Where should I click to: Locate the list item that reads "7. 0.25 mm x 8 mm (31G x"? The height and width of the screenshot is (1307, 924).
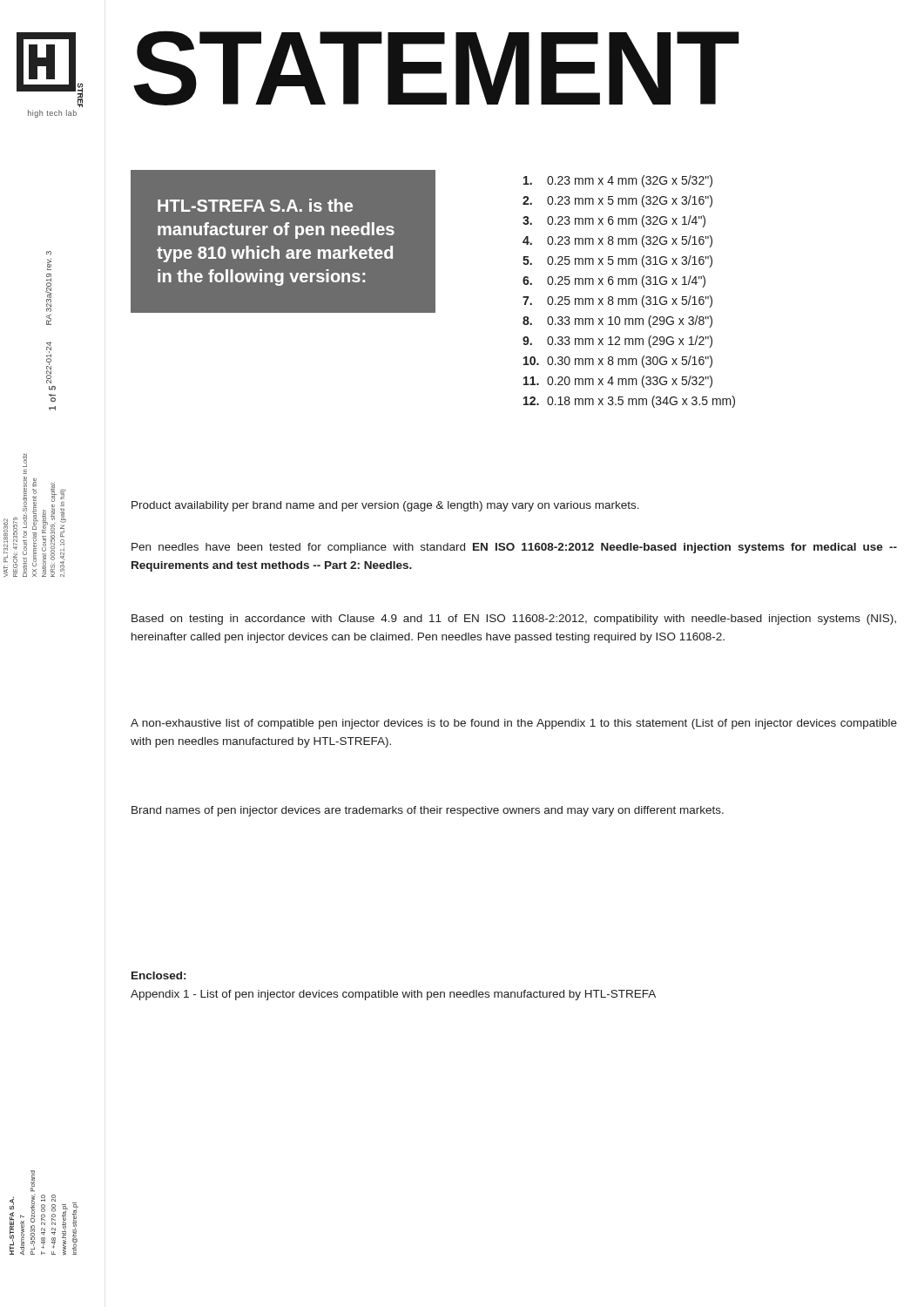(x=618, y=300)
